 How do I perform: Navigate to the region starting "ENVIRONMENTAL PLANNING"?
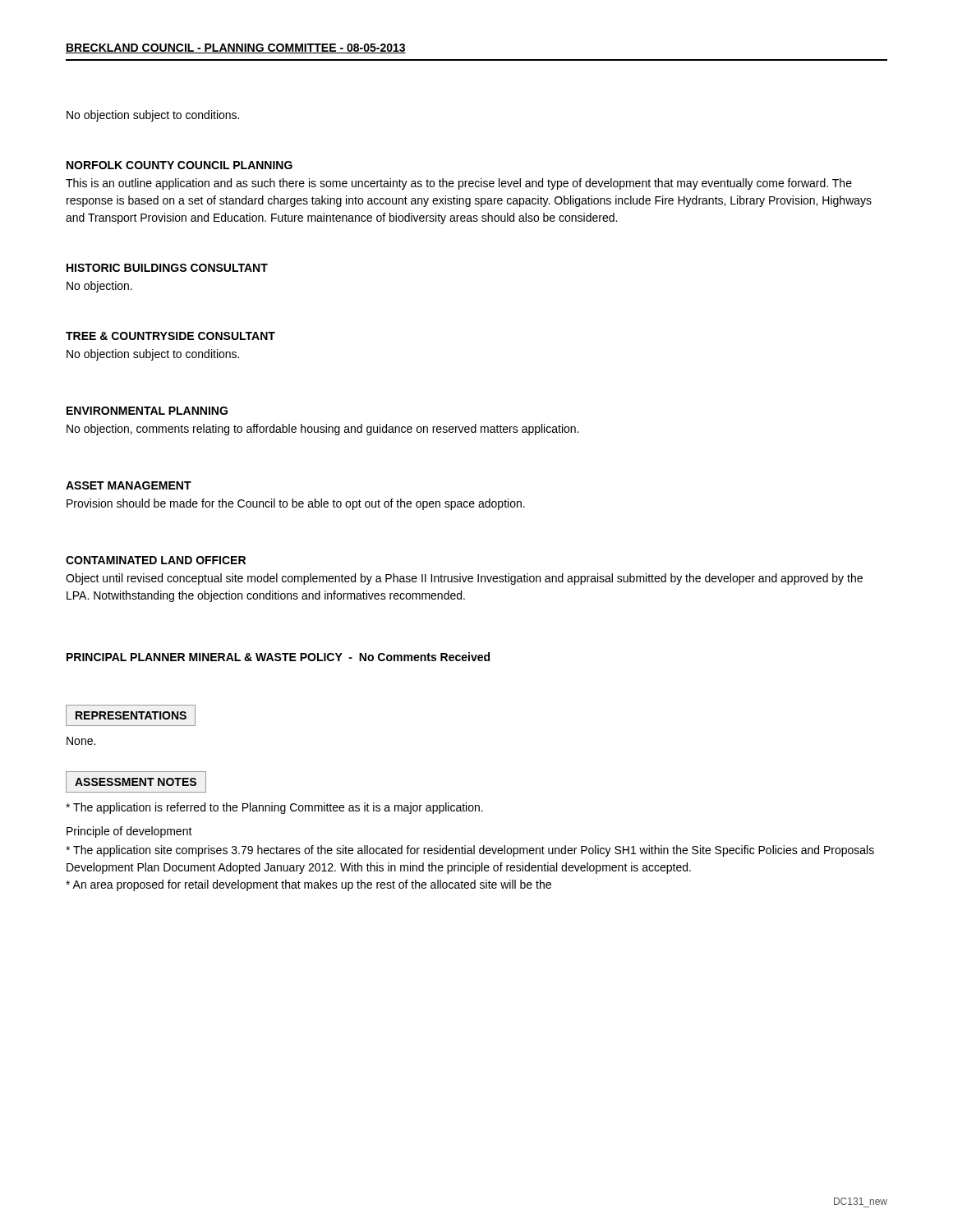pos(147,411)
